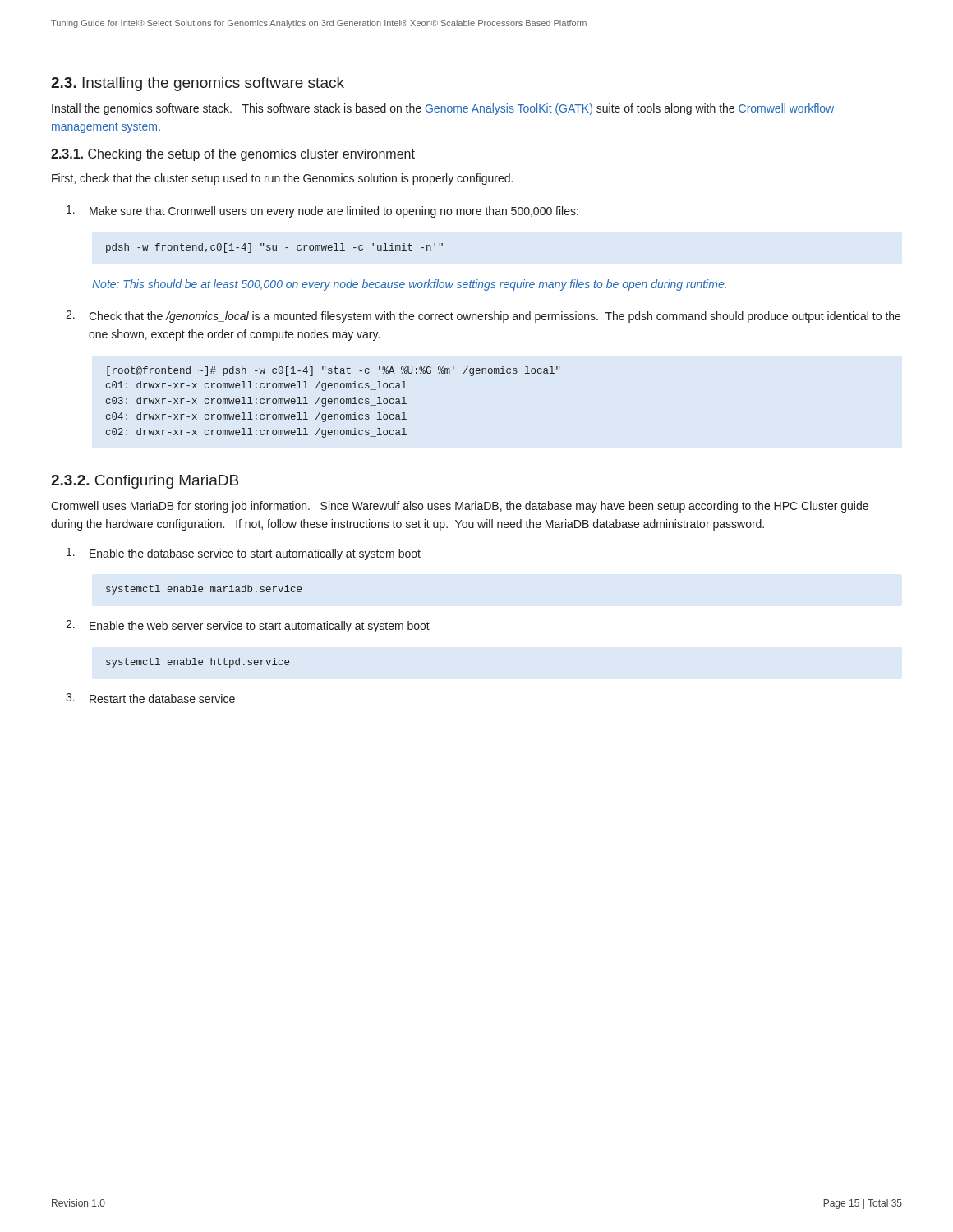Select the text block containing "First, check that"

pyautogui.click(x=282, y=179)
